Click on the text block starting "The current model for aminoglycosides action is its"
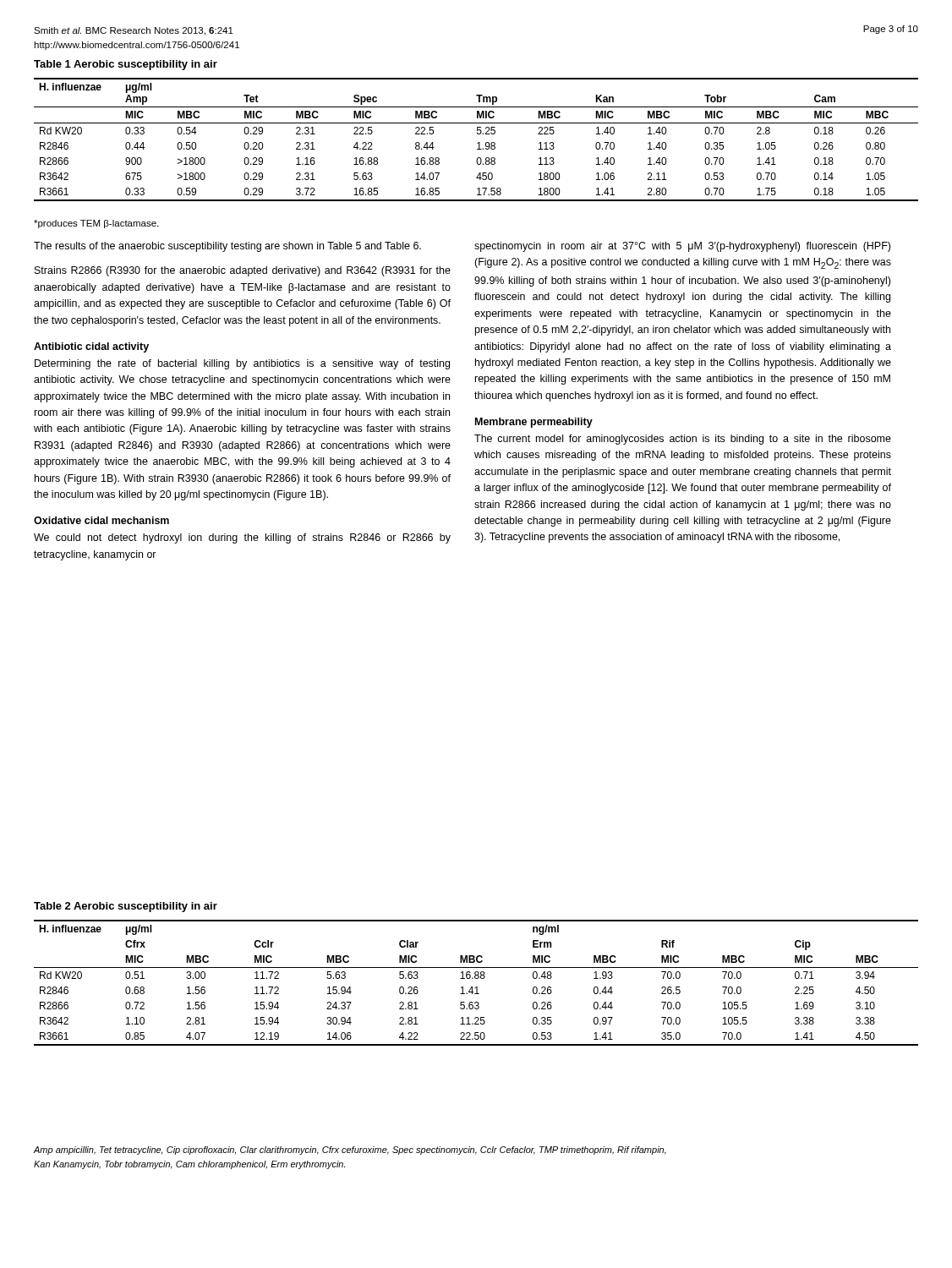 tap(683, 488)
